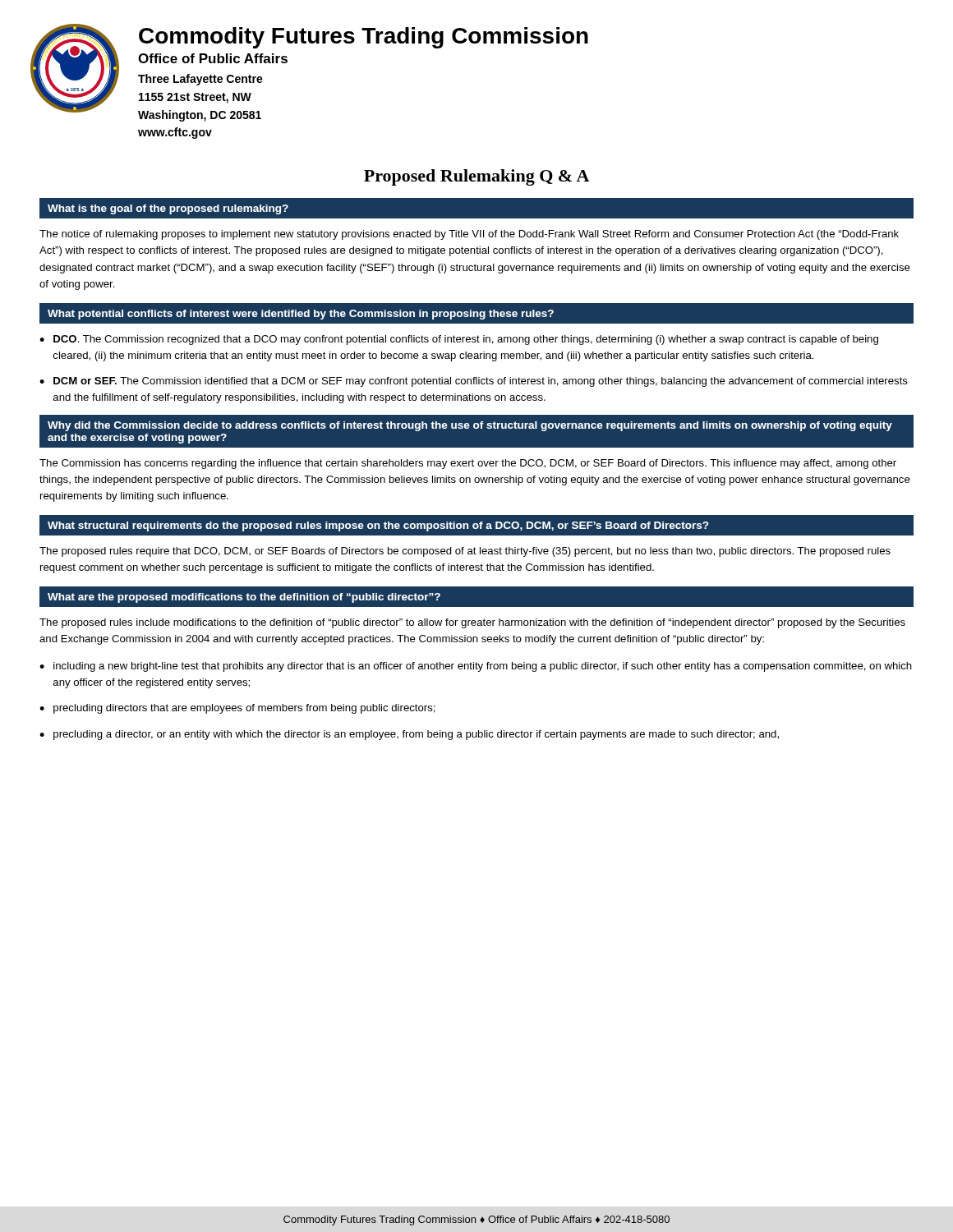Image resolution: width=953 pixels, height=1232 pixels.
Task: Select the list item that reads "• precluding directors that are employees of members"
Action: tap(238, 709)
